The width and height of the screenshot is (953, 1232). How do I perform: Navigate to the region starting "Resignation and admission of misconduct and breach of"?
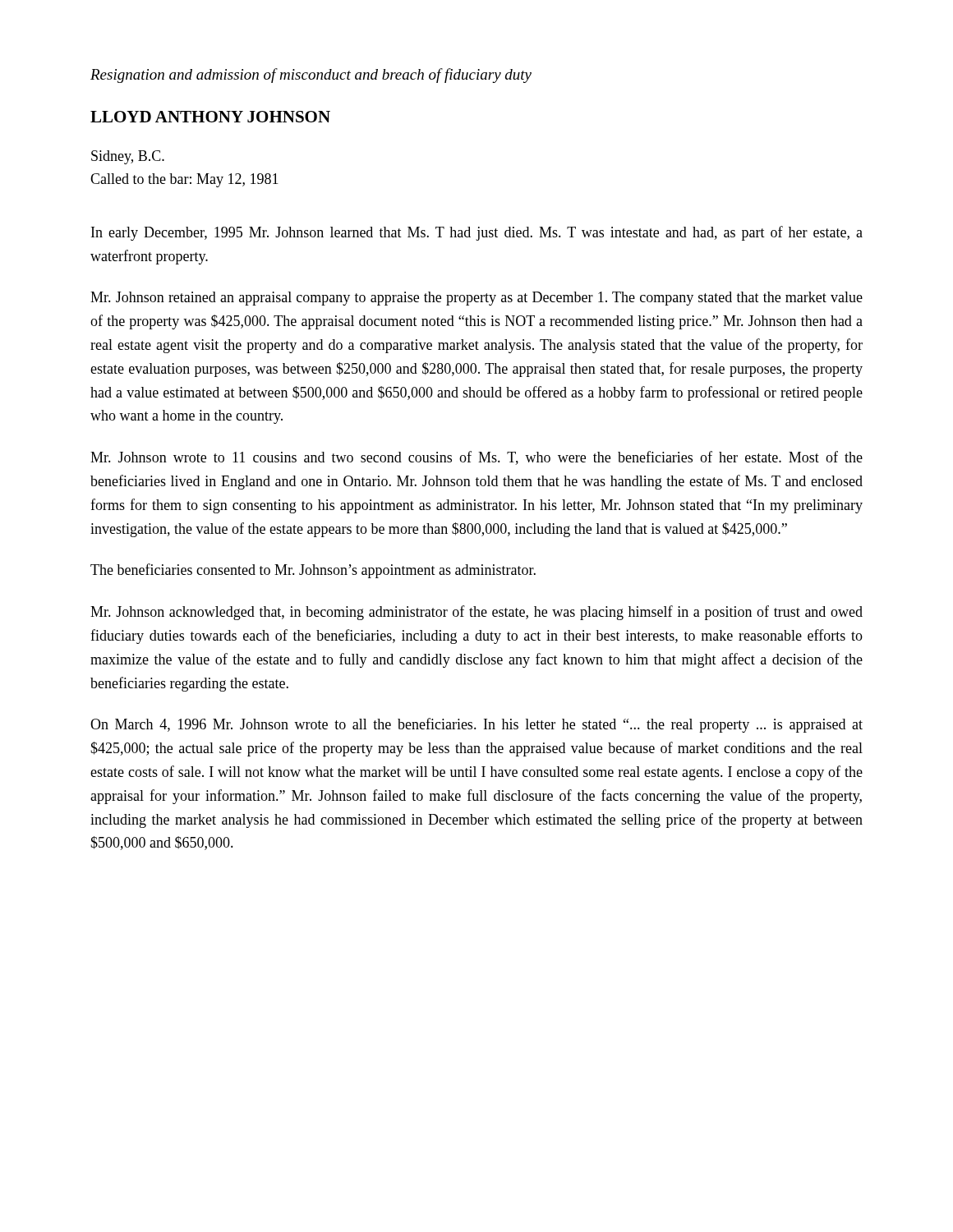[476, 75]
